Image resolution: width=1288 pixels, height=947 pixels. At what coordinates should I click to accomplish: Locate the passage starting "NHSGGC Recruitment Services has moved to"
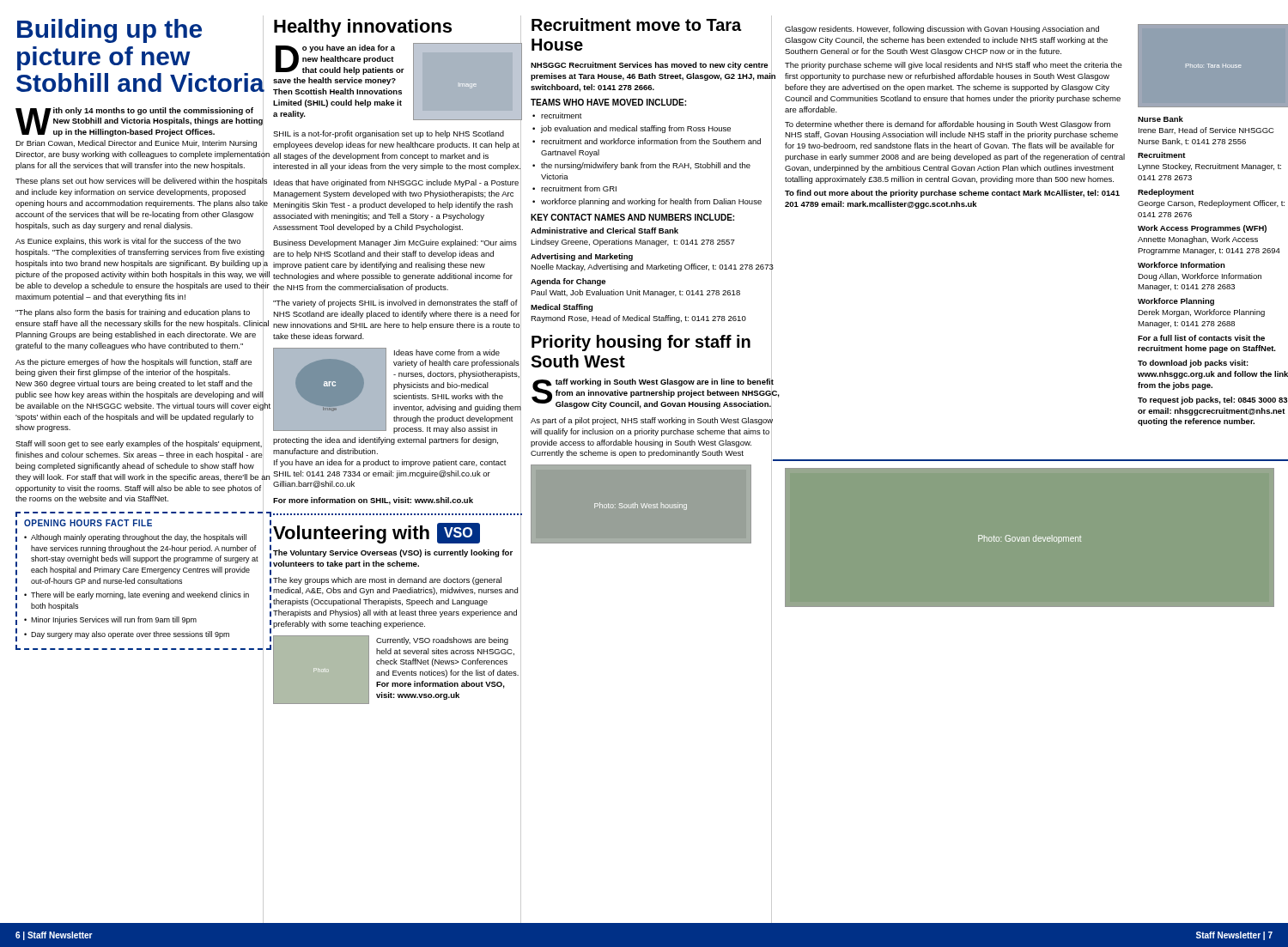pyautogui.click(x=653, y=76)
